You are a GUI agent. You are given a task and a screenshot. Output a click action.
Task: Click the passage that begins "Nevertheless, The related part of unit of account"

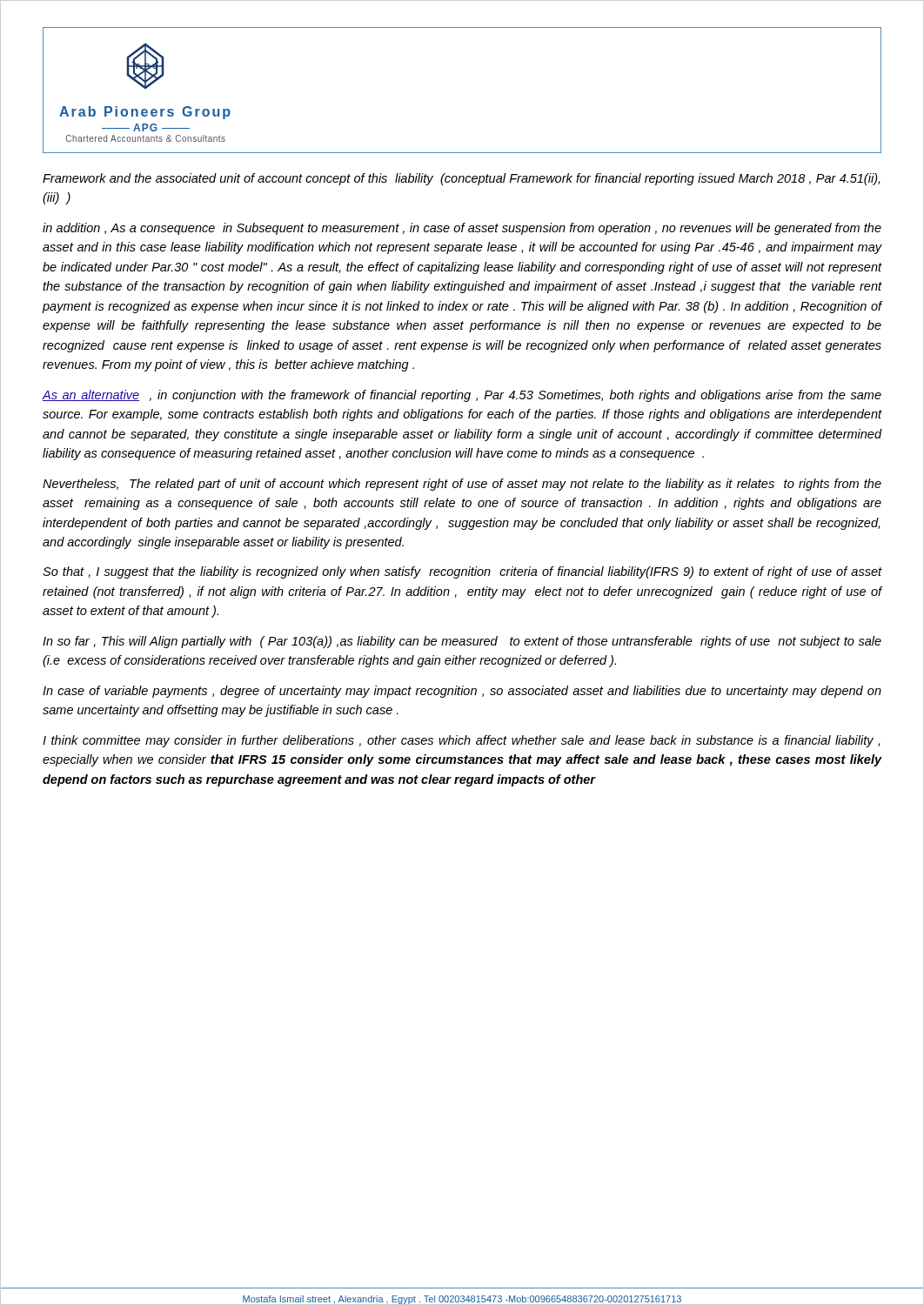[462, 513]
